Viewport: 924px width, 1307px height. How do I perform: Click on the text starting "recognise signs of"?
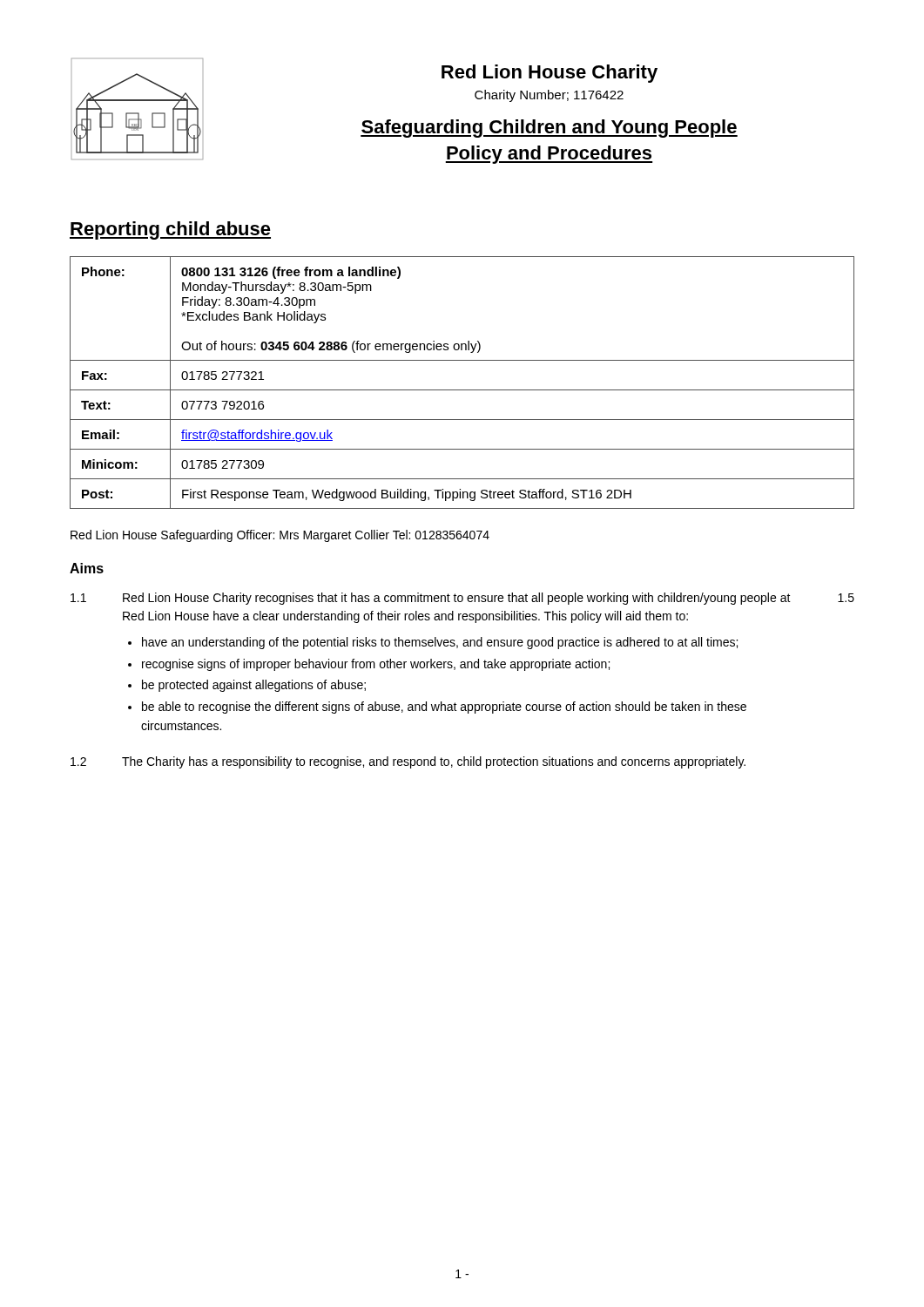pos(376,664)
